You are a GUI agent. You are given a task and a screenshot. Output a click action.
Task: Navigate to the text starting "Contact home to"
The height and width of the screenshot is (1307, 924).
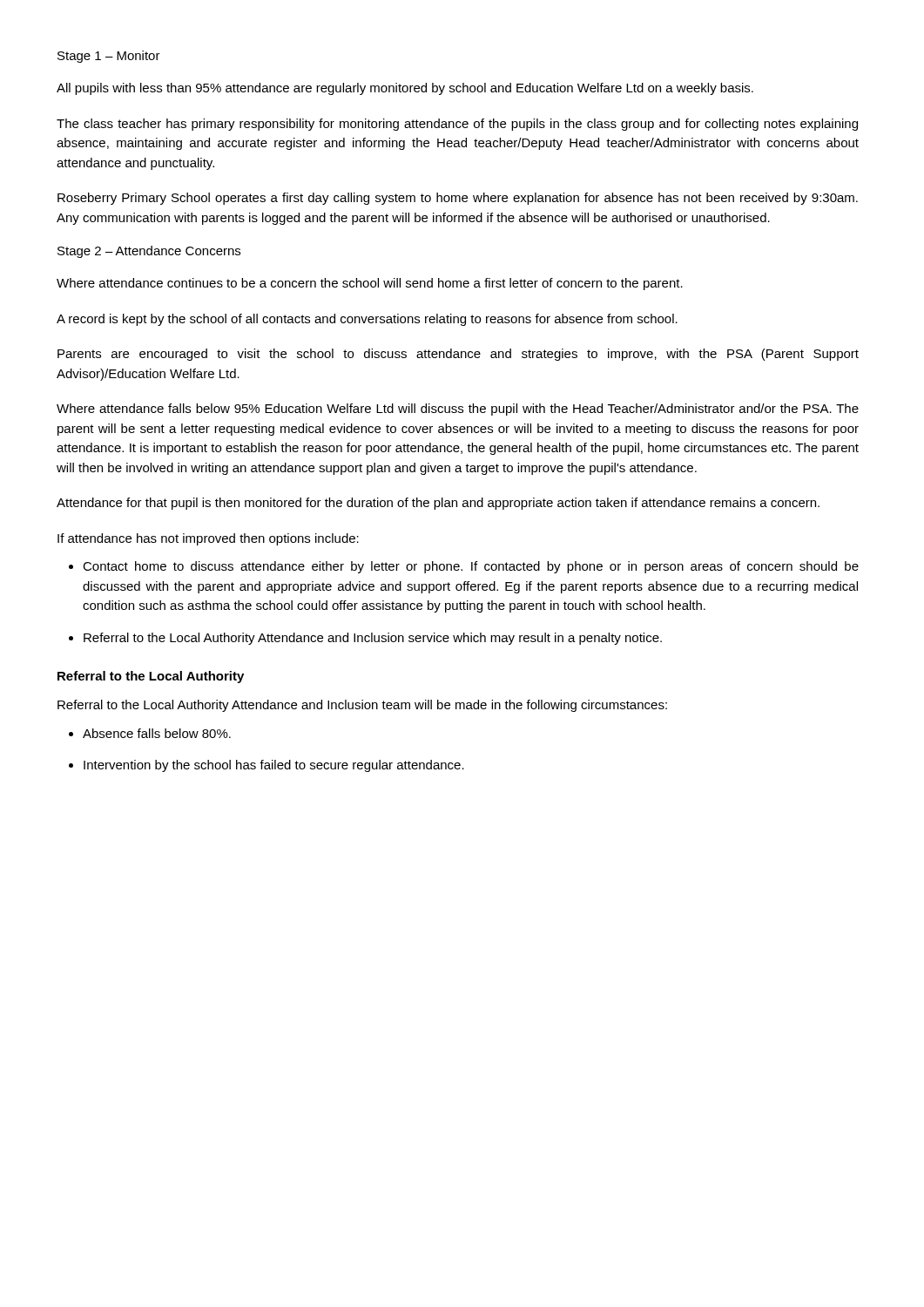point(471,586)
